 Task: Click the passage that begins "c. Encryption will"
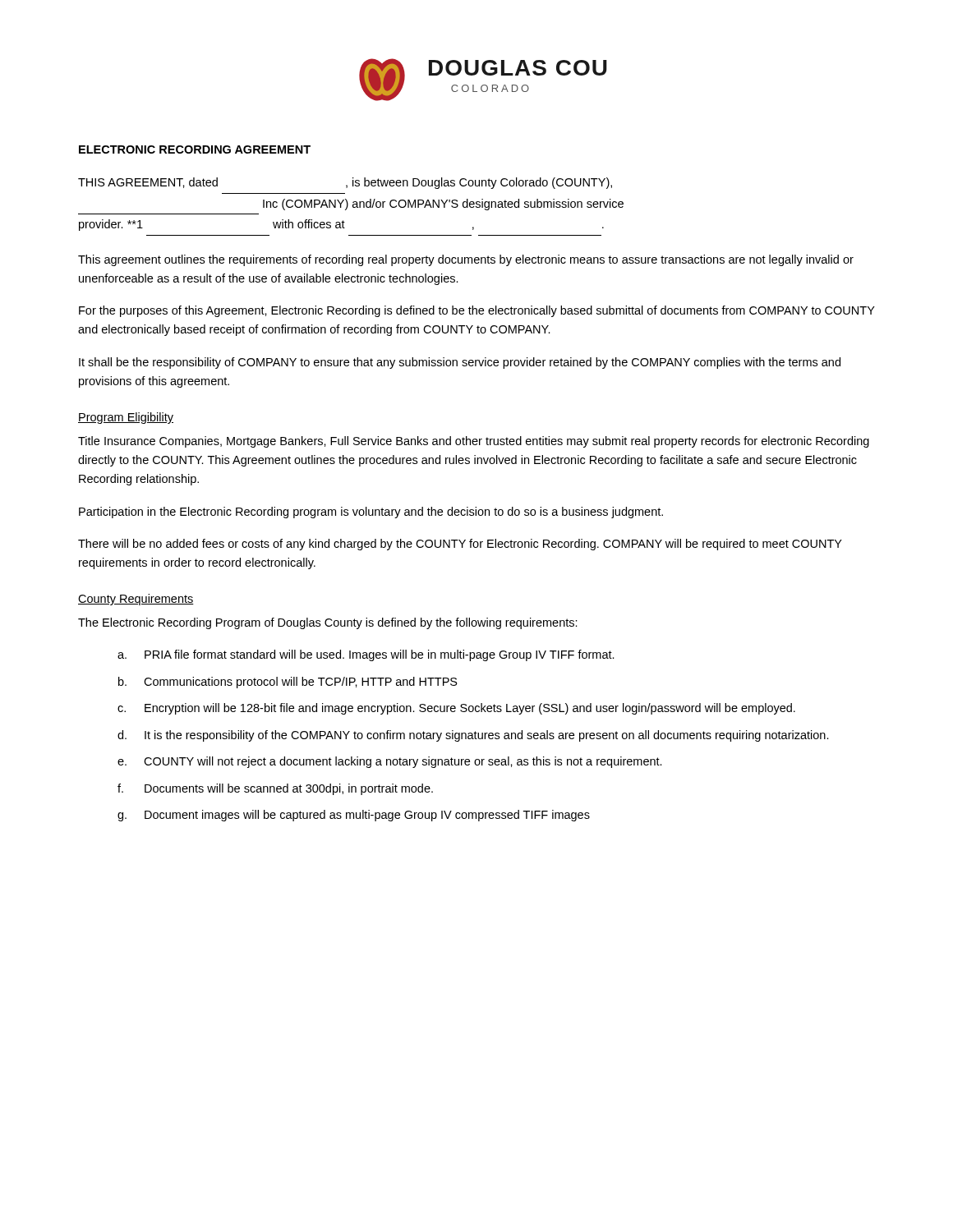(496, 708)
